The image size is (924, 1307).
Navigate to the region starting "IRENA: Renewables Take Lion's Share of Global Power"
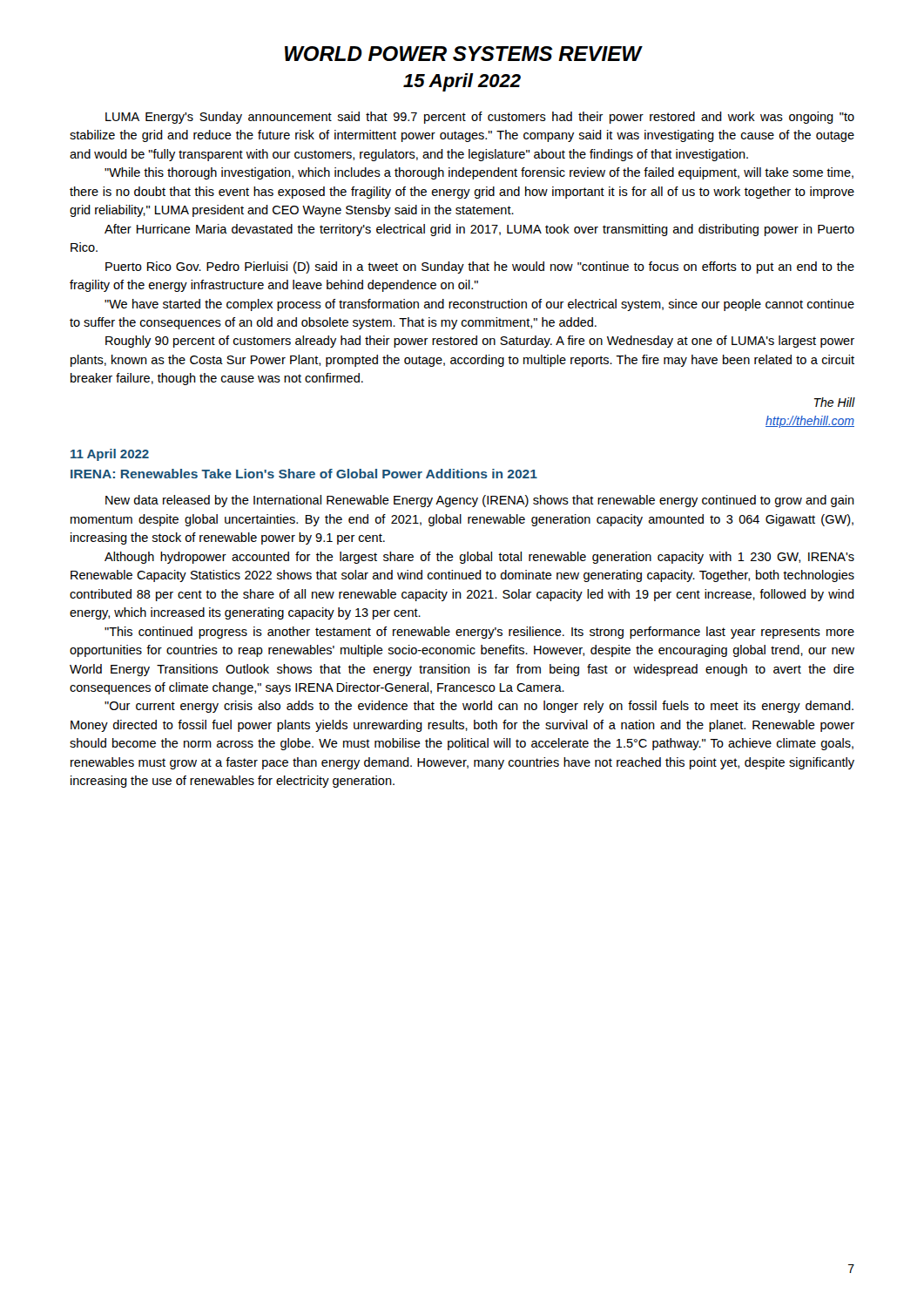coord(303,473)
